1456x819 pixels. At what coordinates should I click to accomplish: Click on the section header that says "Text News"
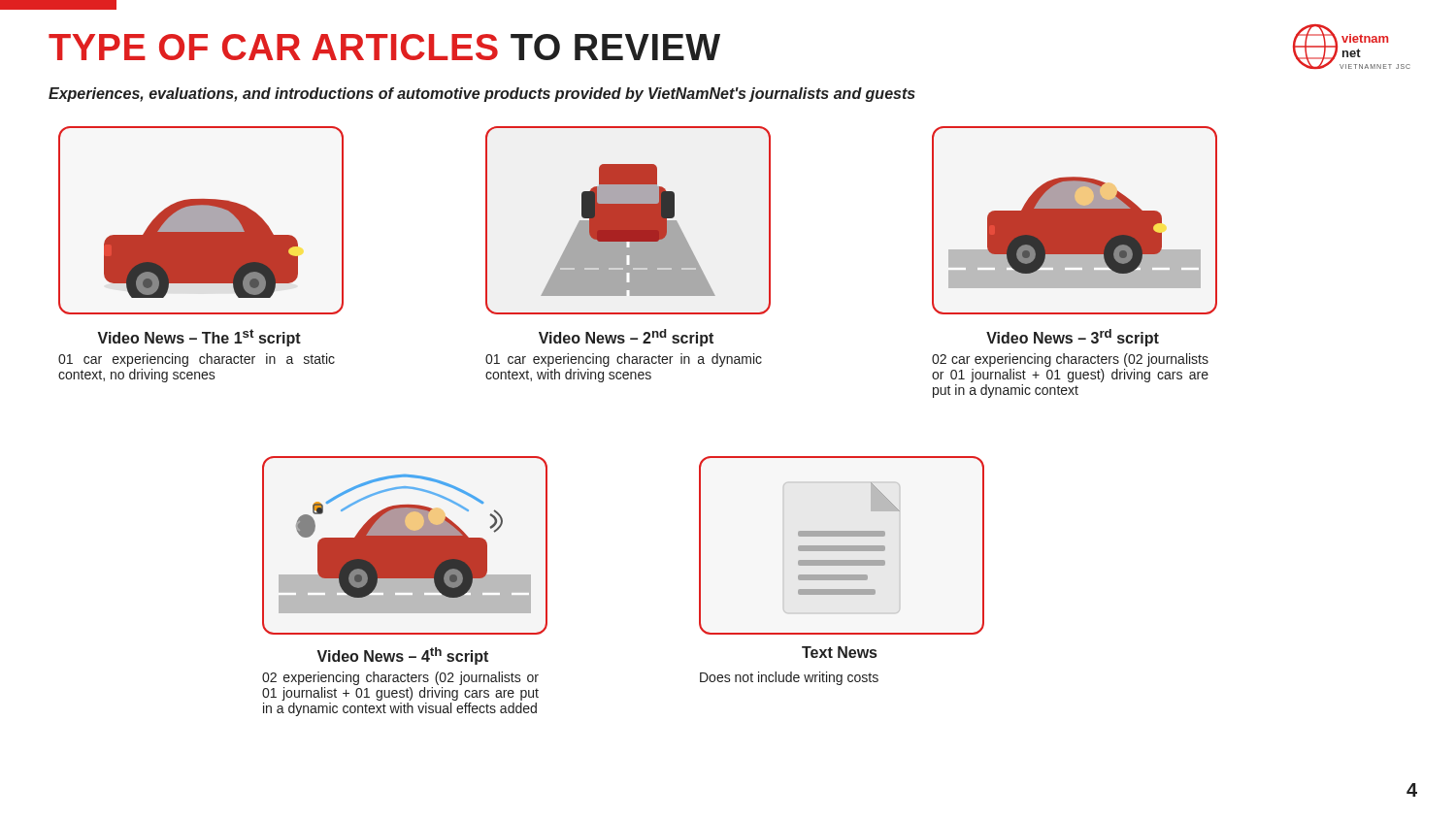(x=840, y=653)
